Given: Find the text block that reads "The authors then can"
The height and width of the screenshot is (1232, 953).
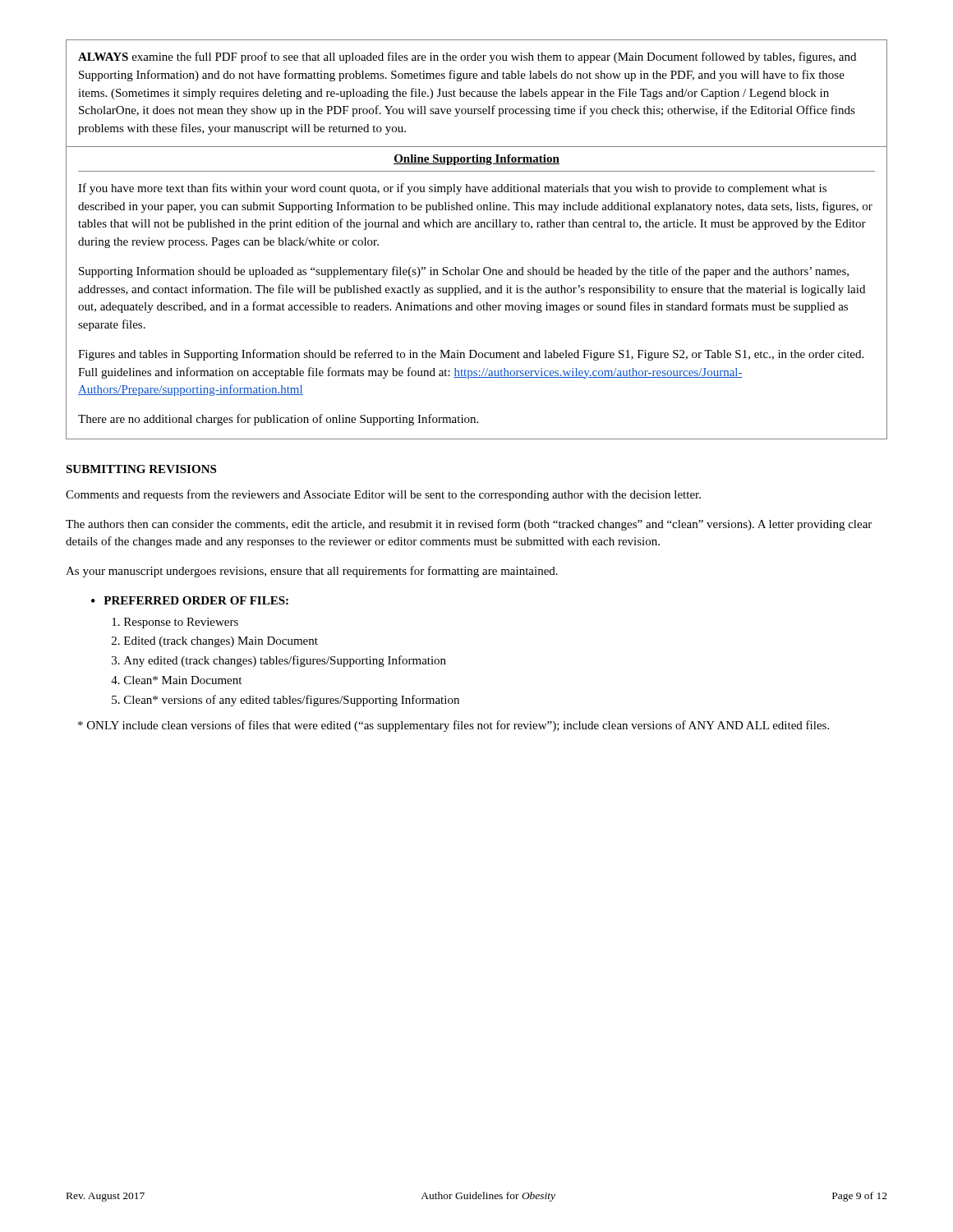Looking at the screenshot, I should pos(469,533).
